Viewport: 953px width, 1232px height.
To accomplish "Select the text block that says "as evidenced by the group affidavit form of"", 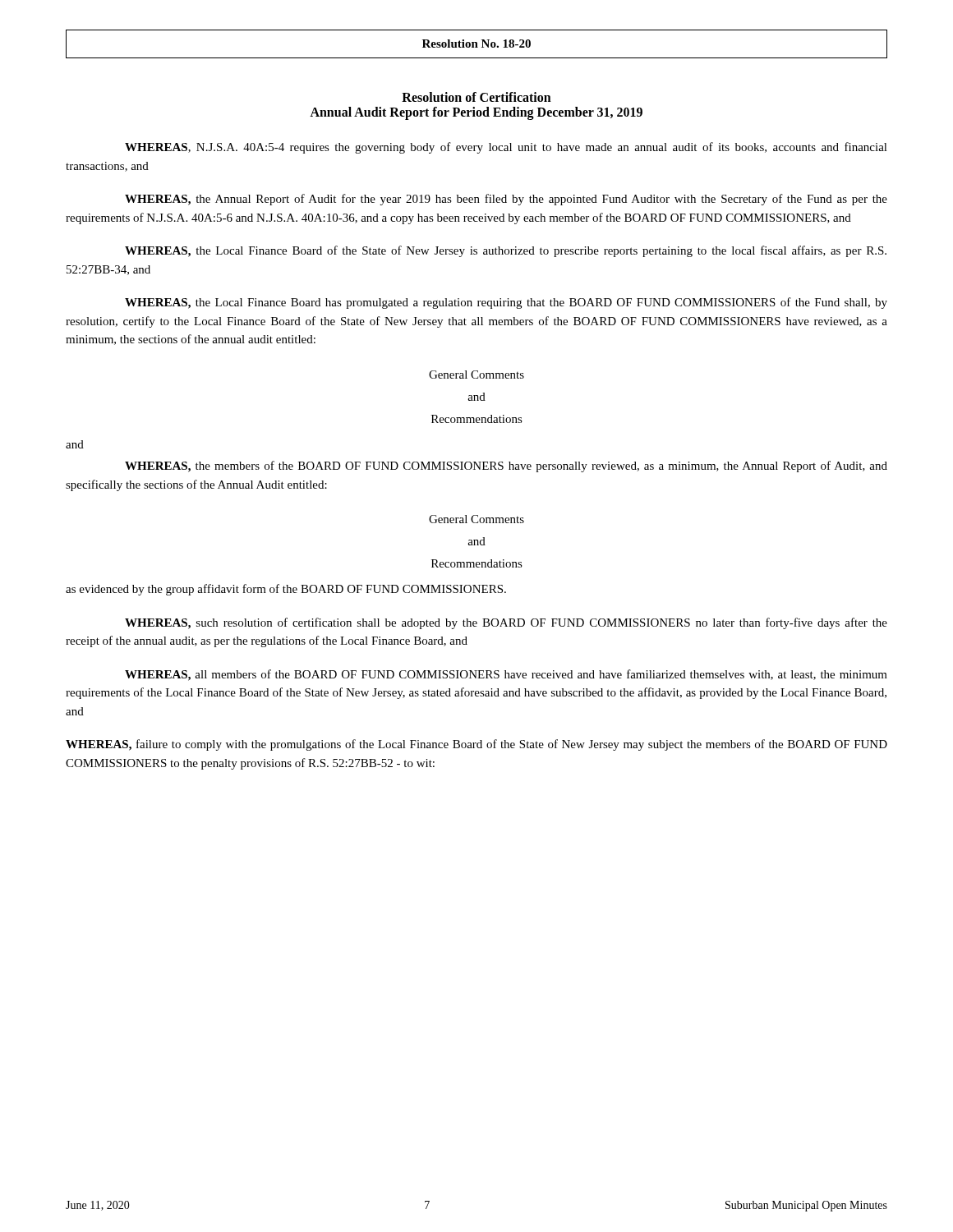I will point(286,589).
